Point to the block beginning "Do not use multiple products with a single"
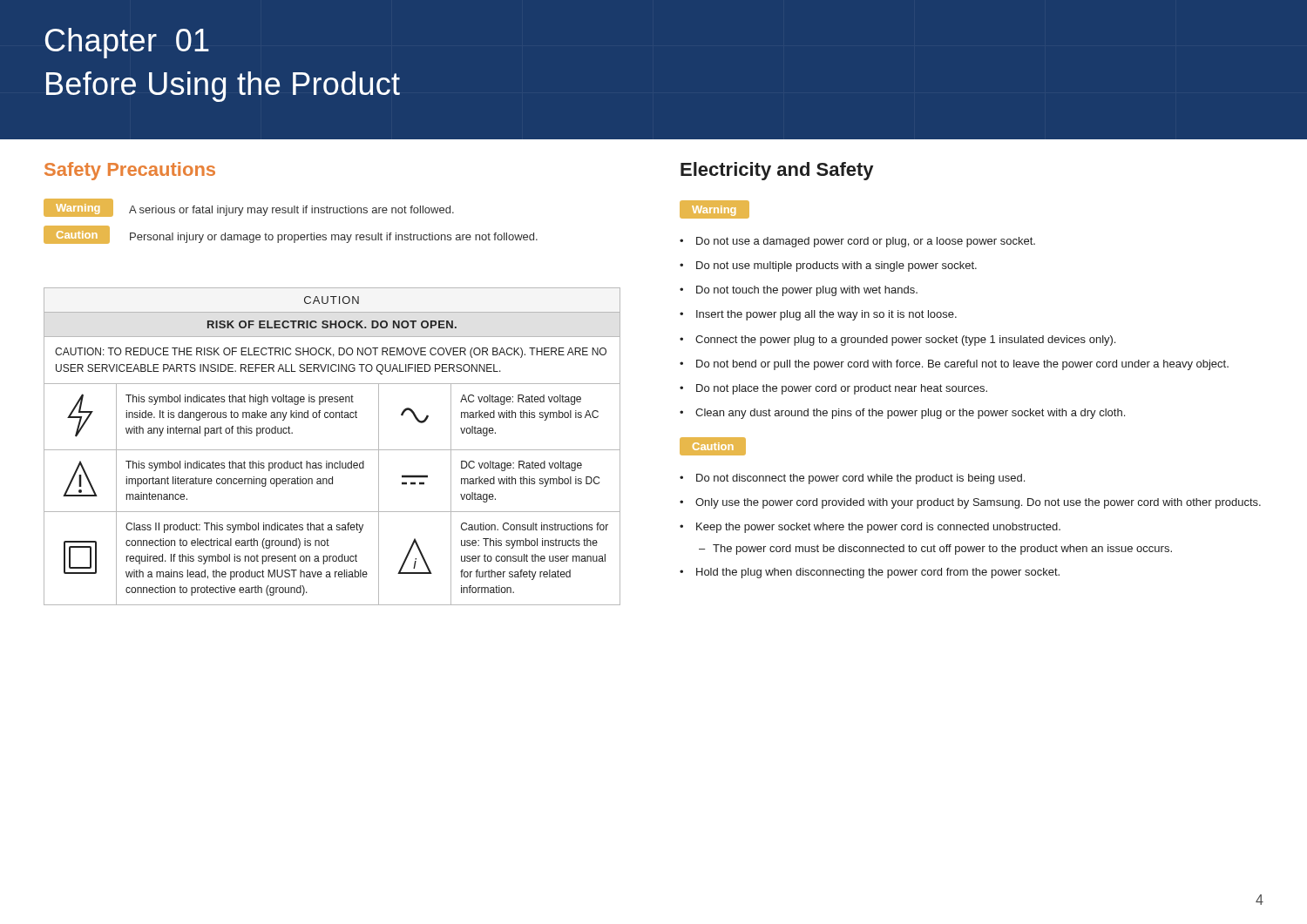Viewport: 1307px width, 924px height. pos(836,265)
